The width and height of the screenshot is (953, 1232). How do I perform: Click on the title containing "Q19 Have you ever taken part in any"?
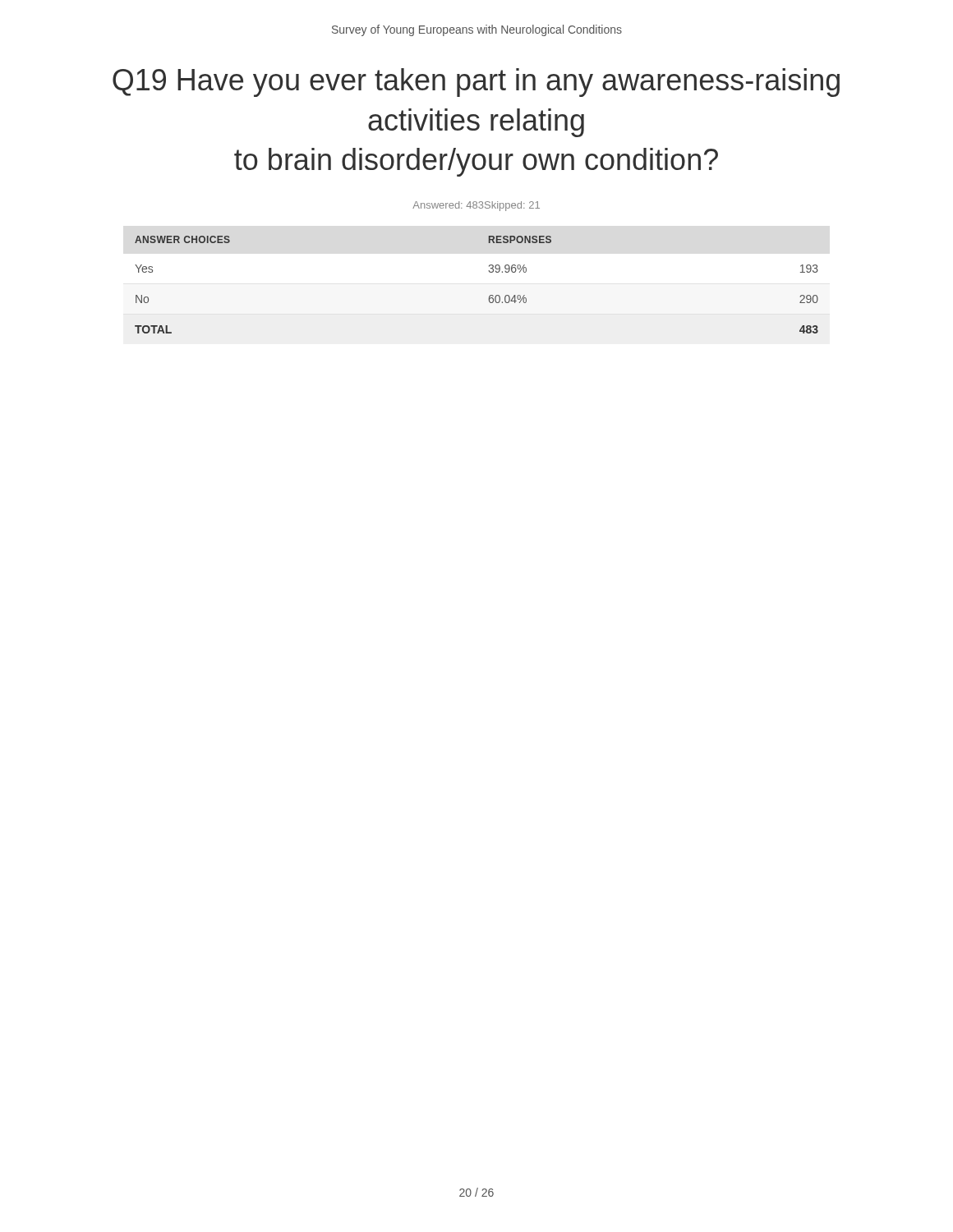pyautogui.click(x=476, y=121)
